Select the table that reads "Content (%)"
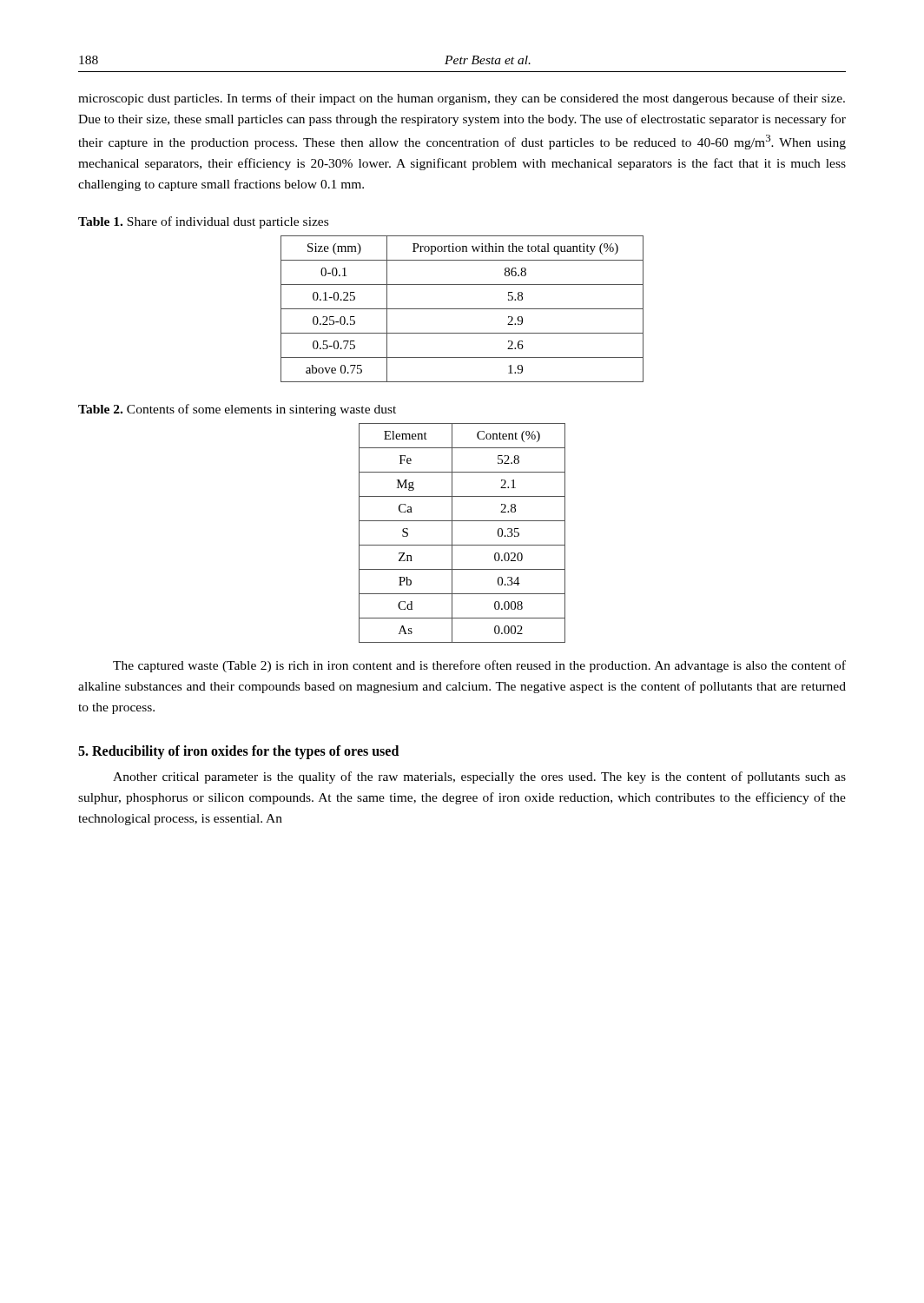 point(462,533)
